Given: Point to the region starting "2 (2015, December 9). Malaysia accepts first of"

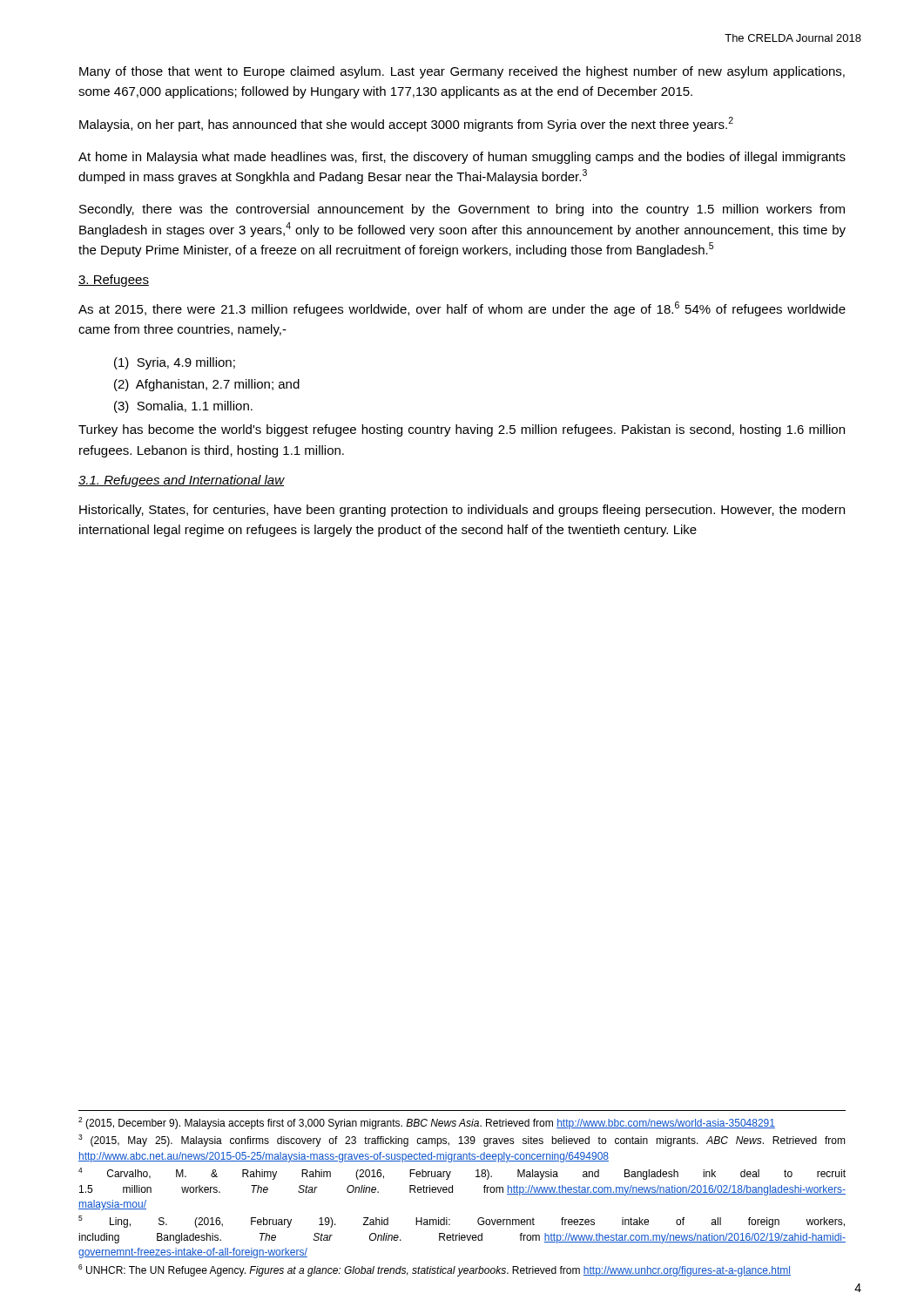Looking at the screenshot, I should point(427,1123).
